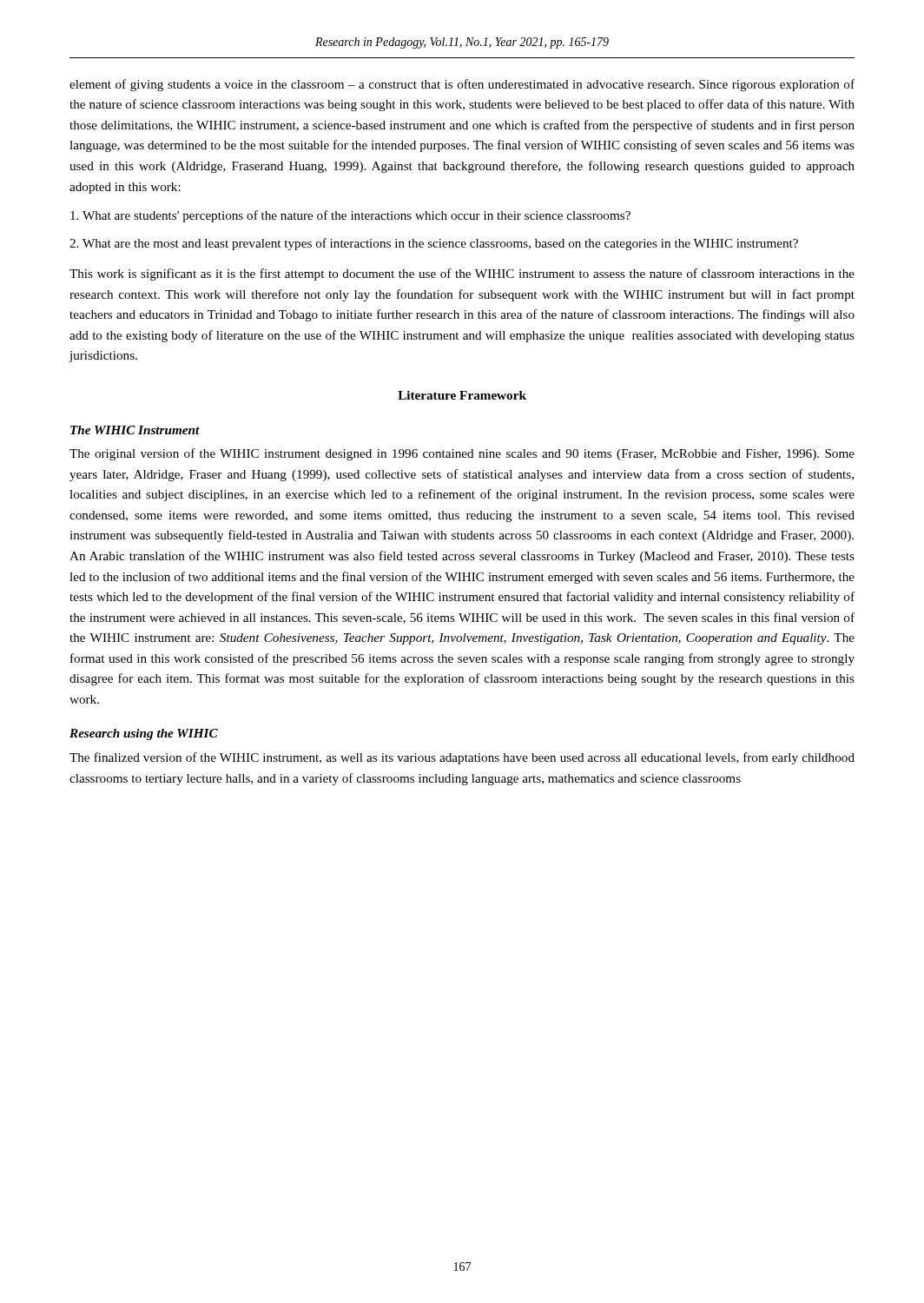
Task: Click on the list item that says "What are students' perceptions of the"
Action: pos(350,215)
